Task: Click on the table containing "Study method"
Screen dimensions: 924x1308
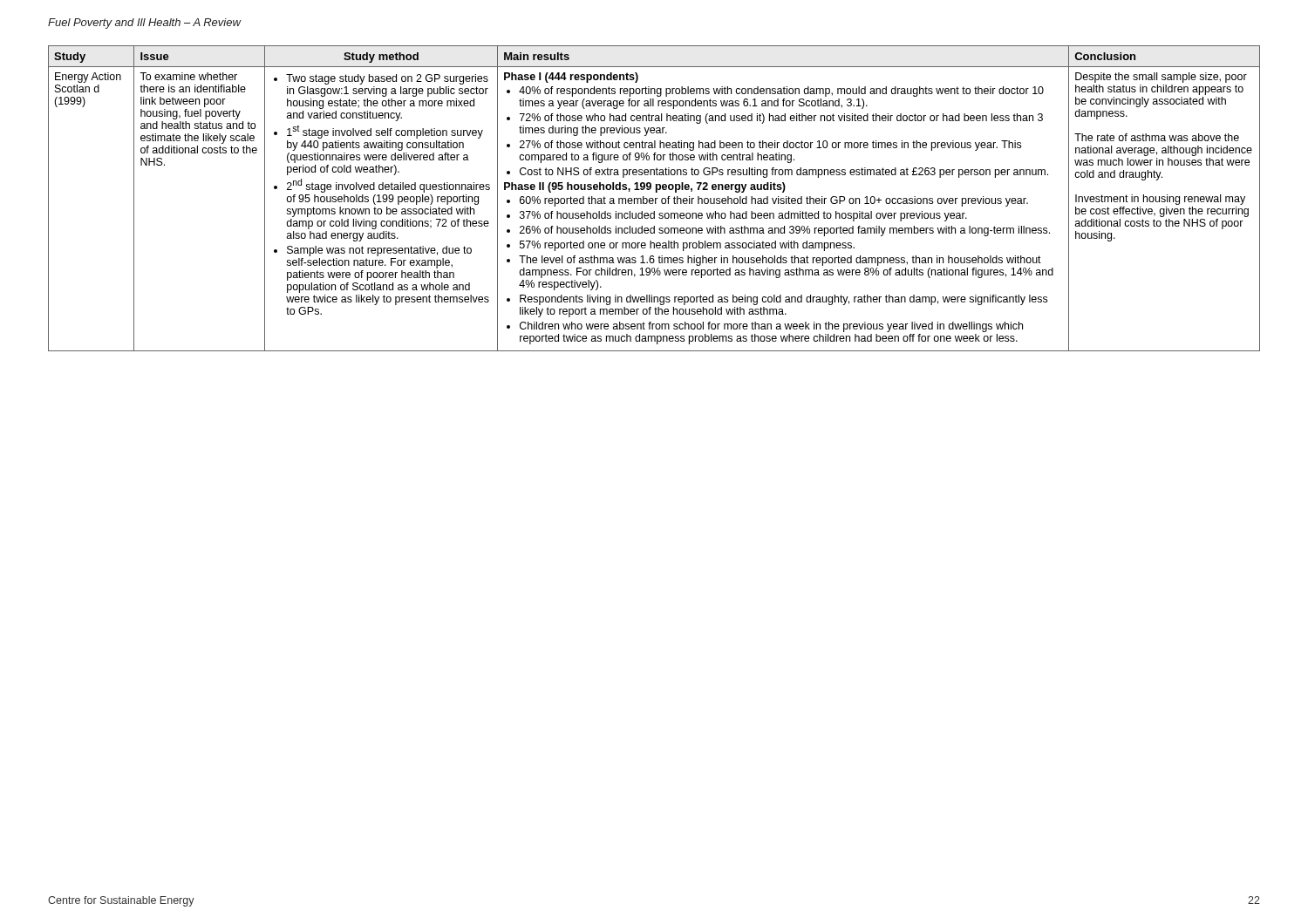Action: pos(654,198)
